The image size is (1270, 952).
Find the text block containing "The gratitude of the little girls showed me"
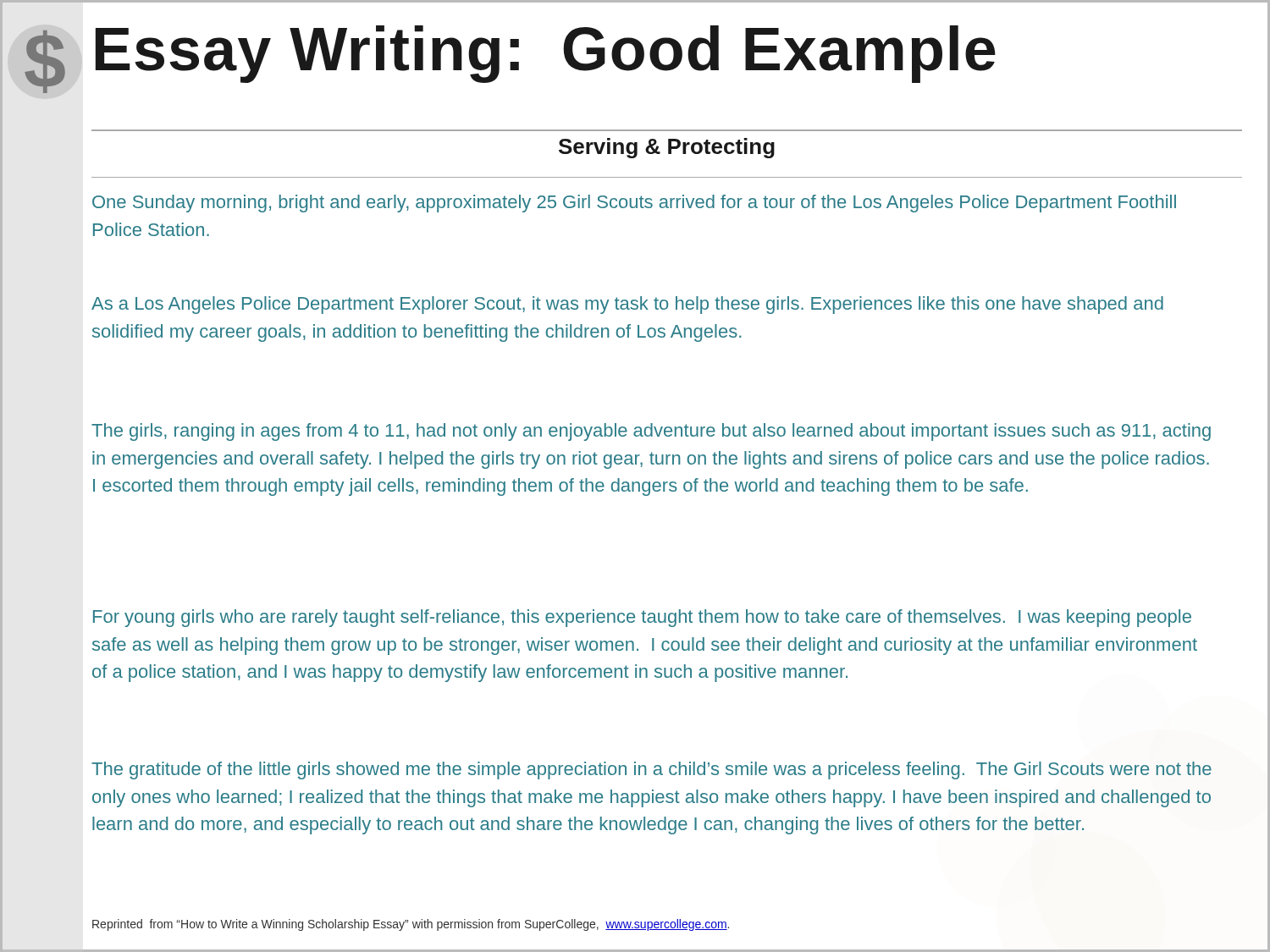pos(652,796)
